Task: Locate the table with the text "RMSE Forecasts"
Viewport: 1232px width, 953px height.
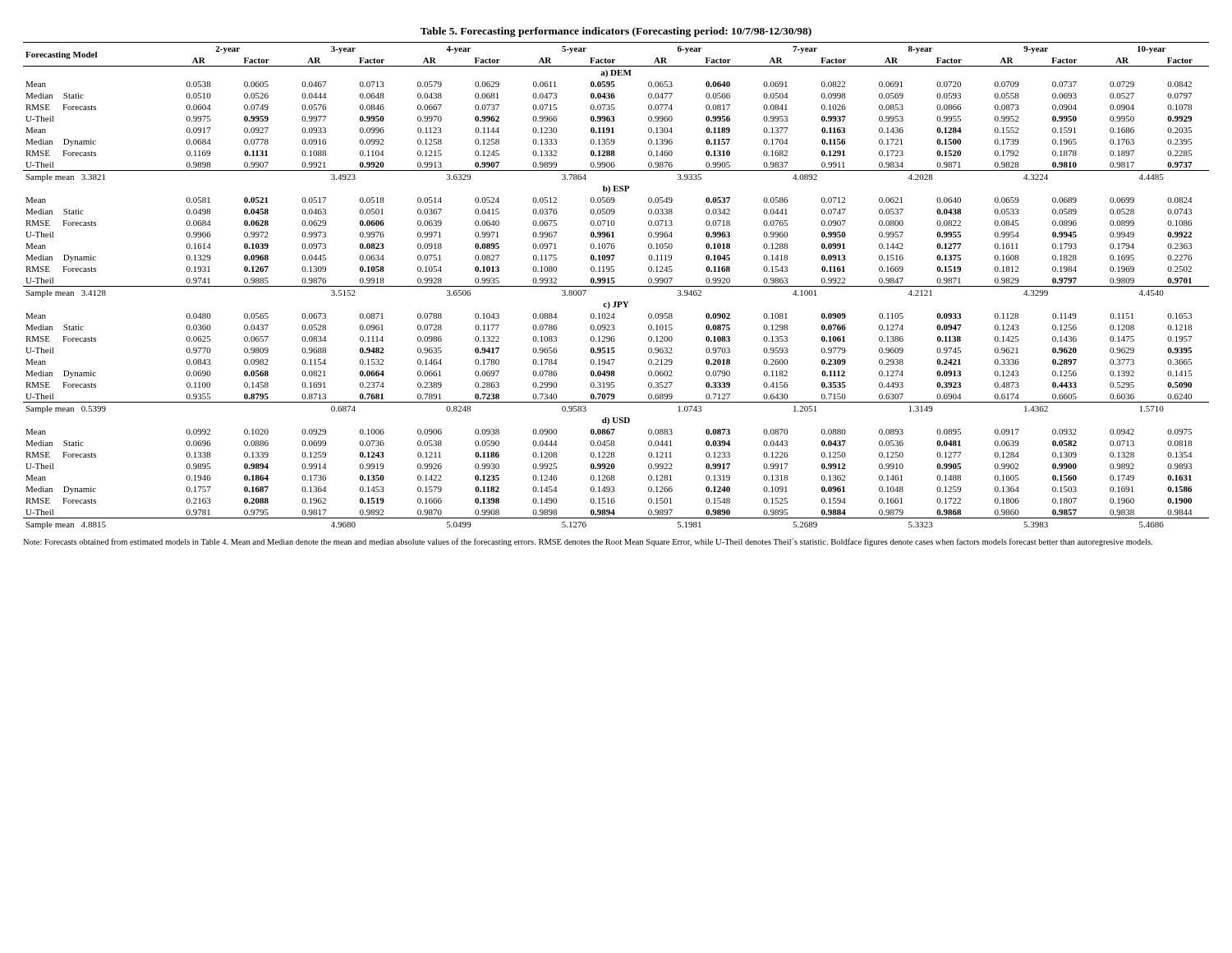Action: [616, 286]
